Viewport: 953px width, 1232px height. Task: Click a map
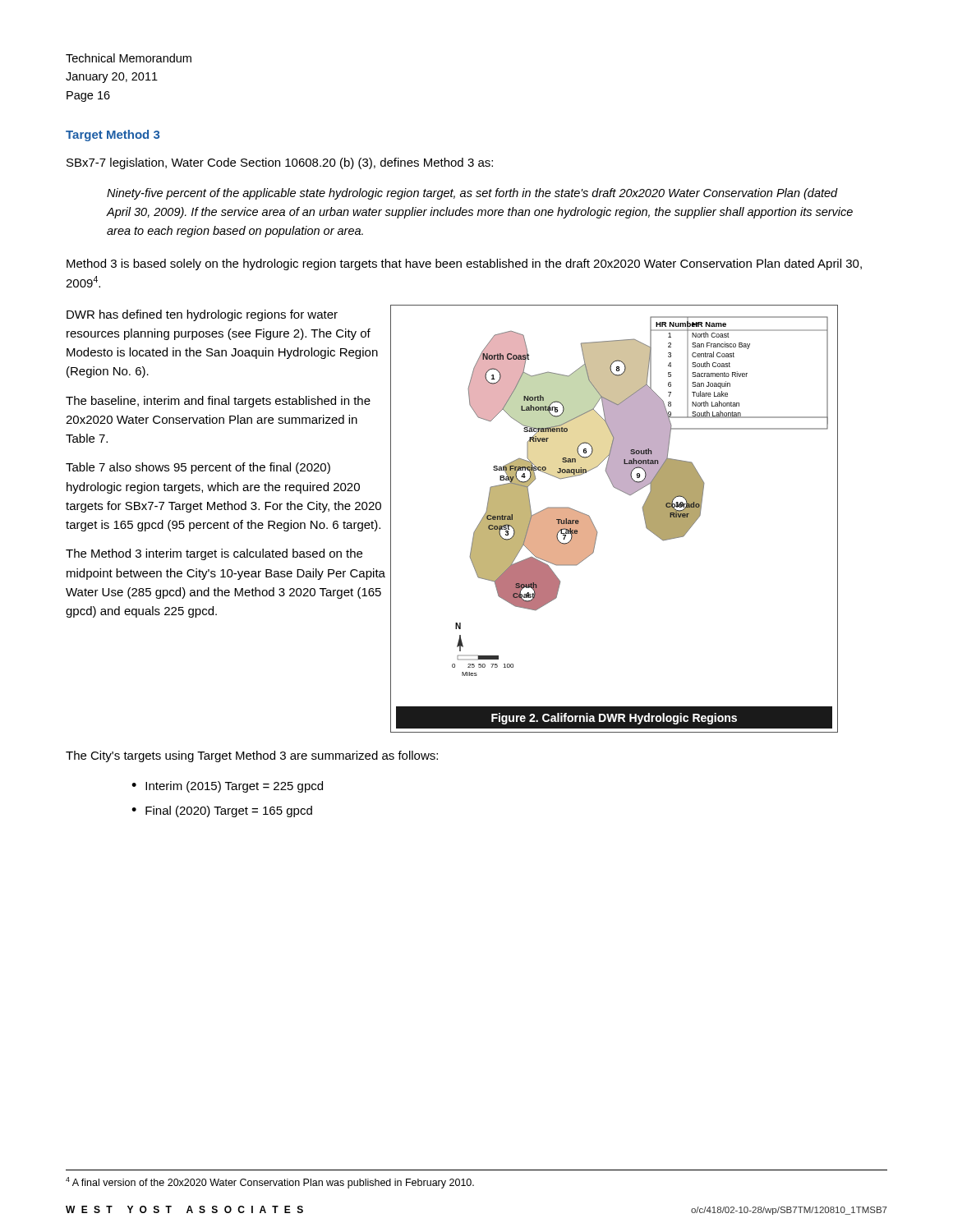614,518
